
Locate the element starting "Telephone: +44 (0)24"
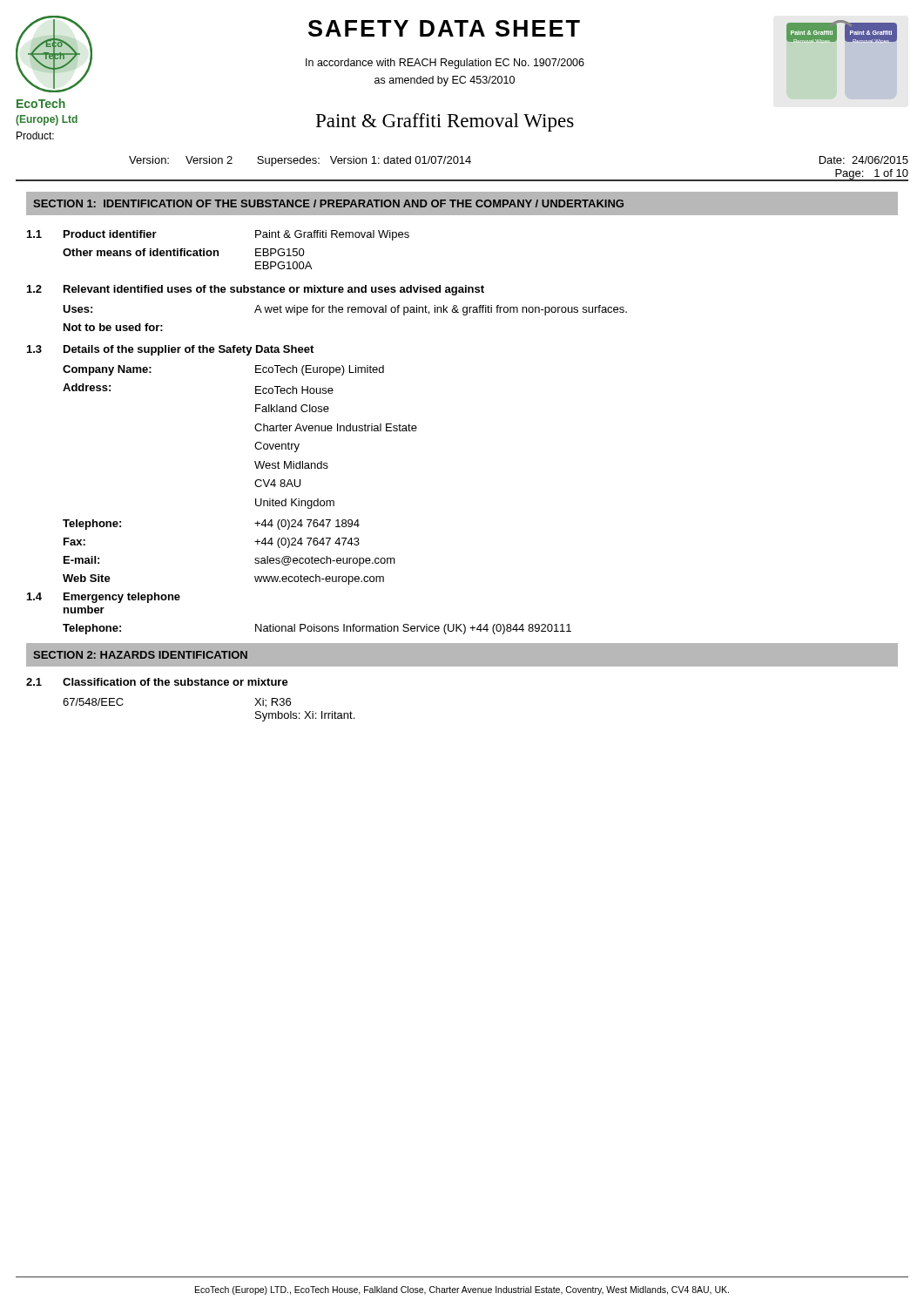click(94, 524)
